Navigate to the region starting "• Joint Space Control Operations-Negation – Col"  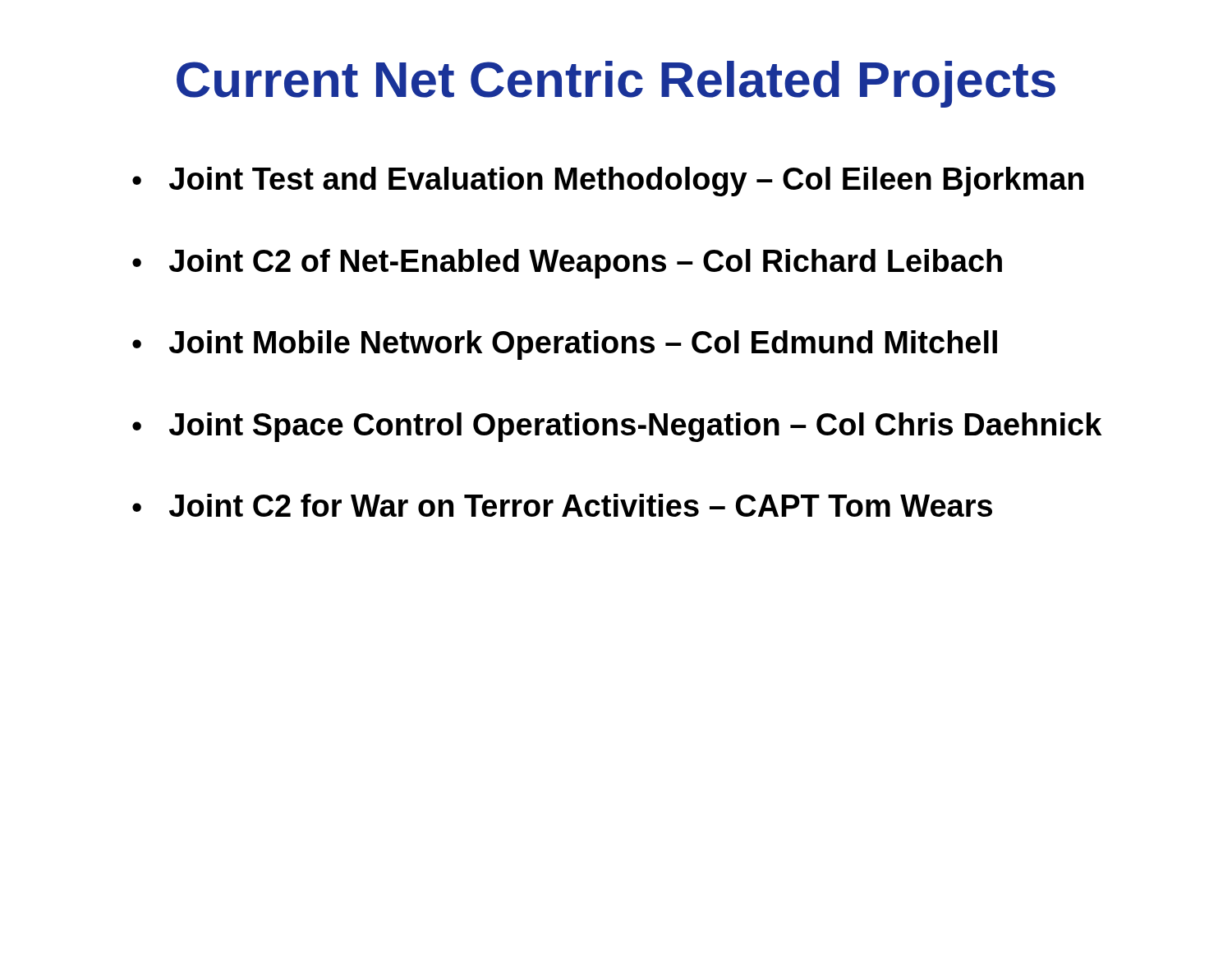click(x=617, y=426)
